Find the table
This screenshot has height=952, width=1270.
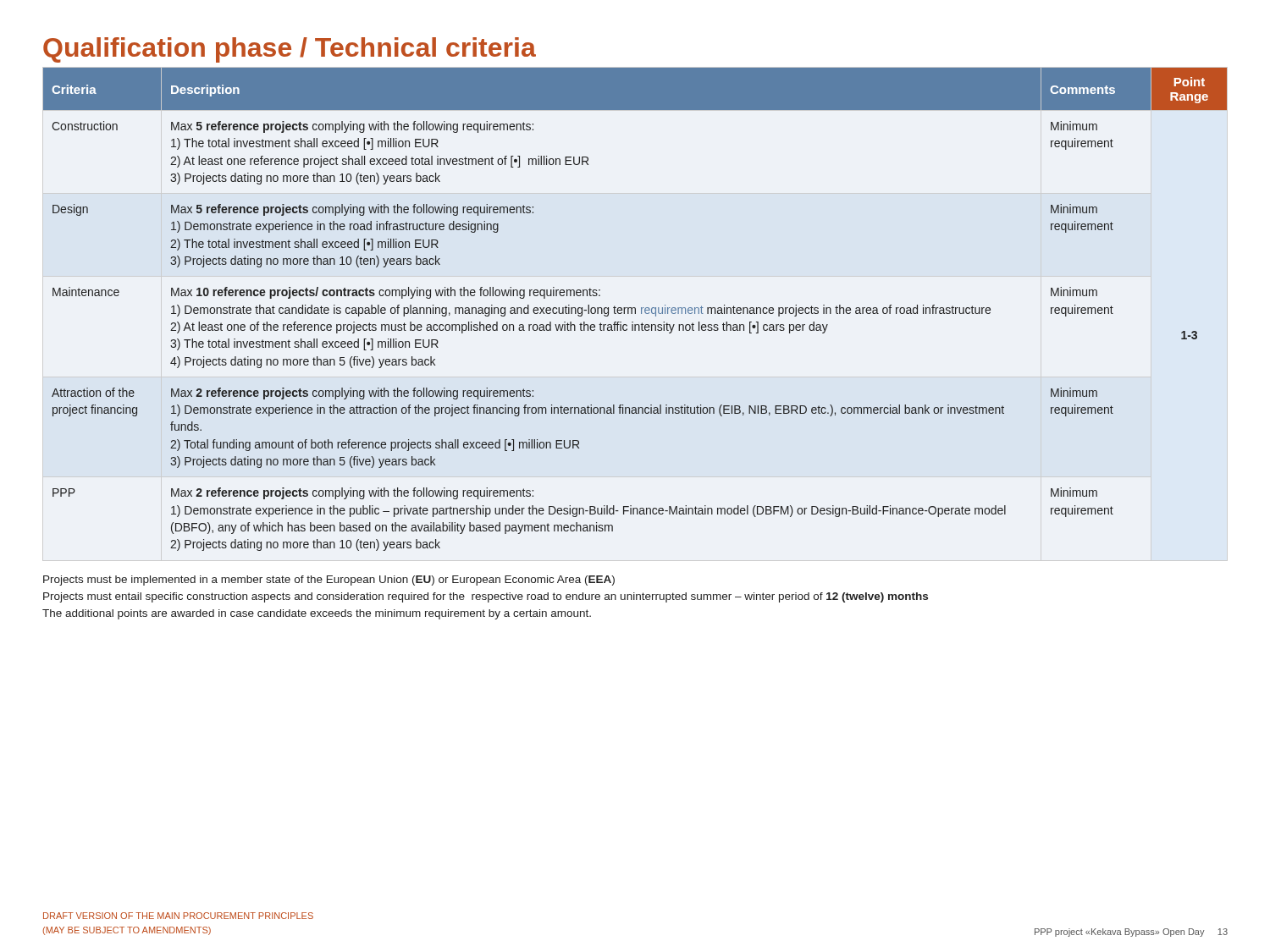click(635, 314)
